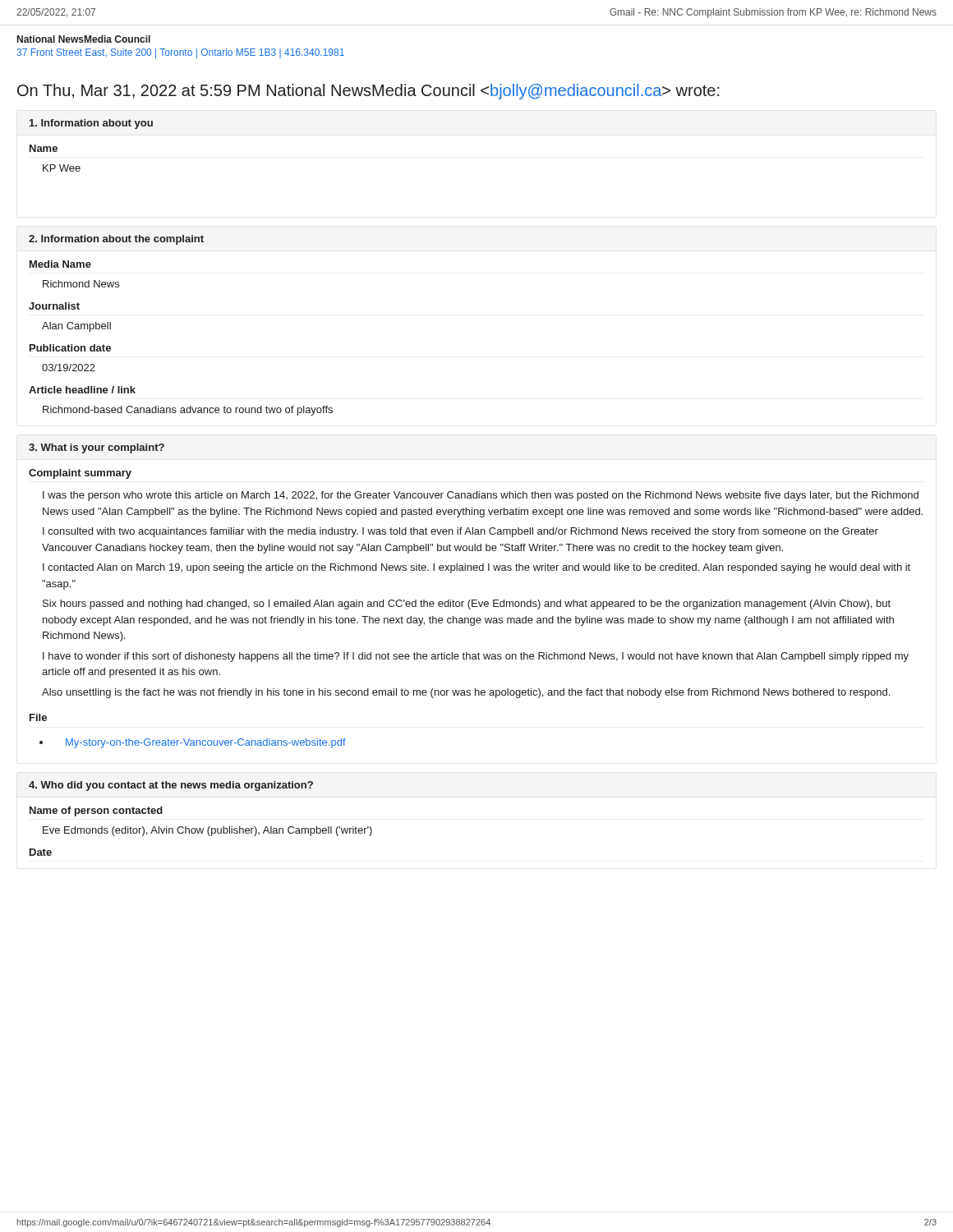Locate the block starting "Eve Edmonds (editor), Alvin Chow (publisher),"
The width and height of the screenshot is (953, 1232).
coord(207,830)
